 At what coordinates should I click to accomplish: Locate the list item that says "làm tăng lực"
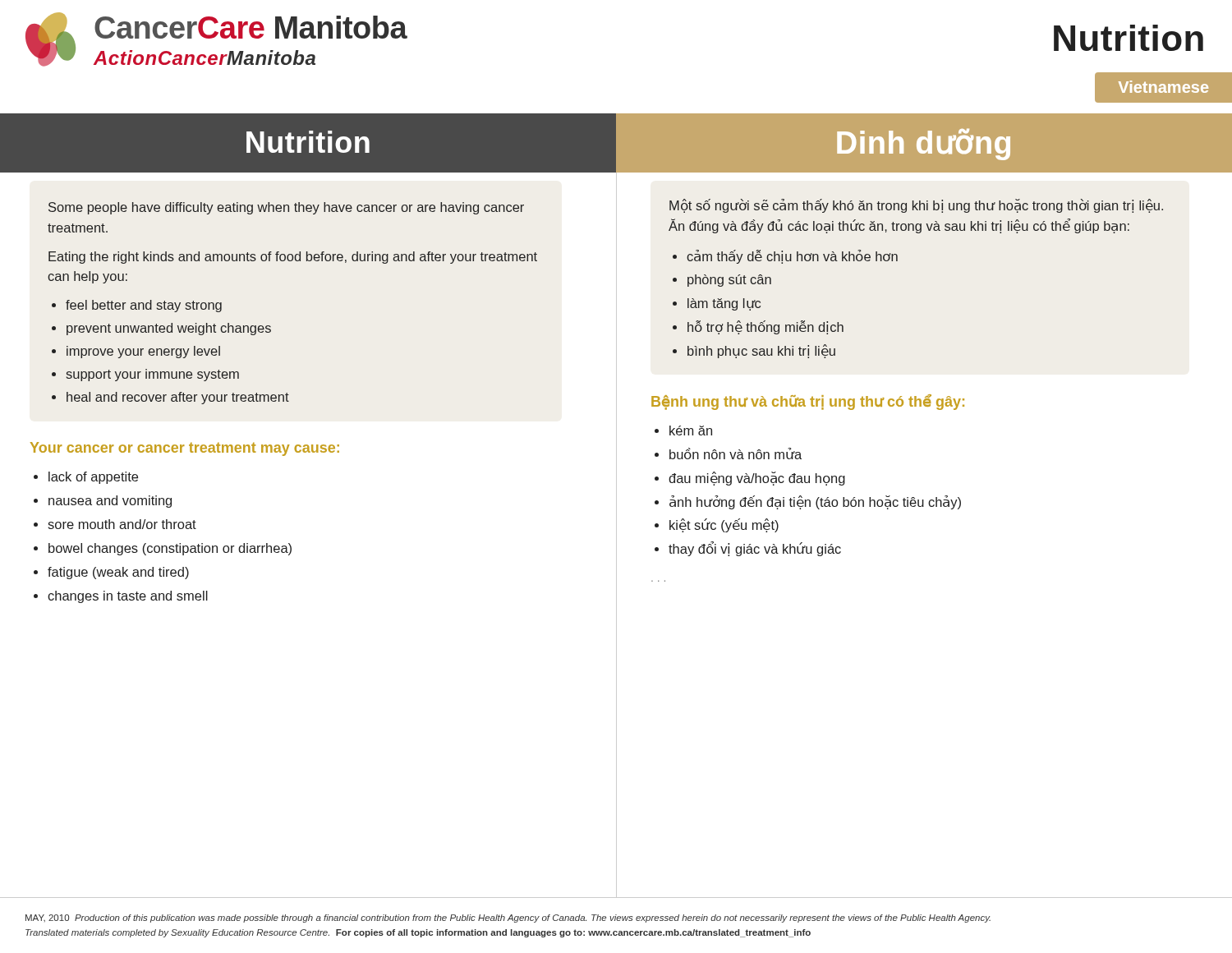(x=724, y=303)
